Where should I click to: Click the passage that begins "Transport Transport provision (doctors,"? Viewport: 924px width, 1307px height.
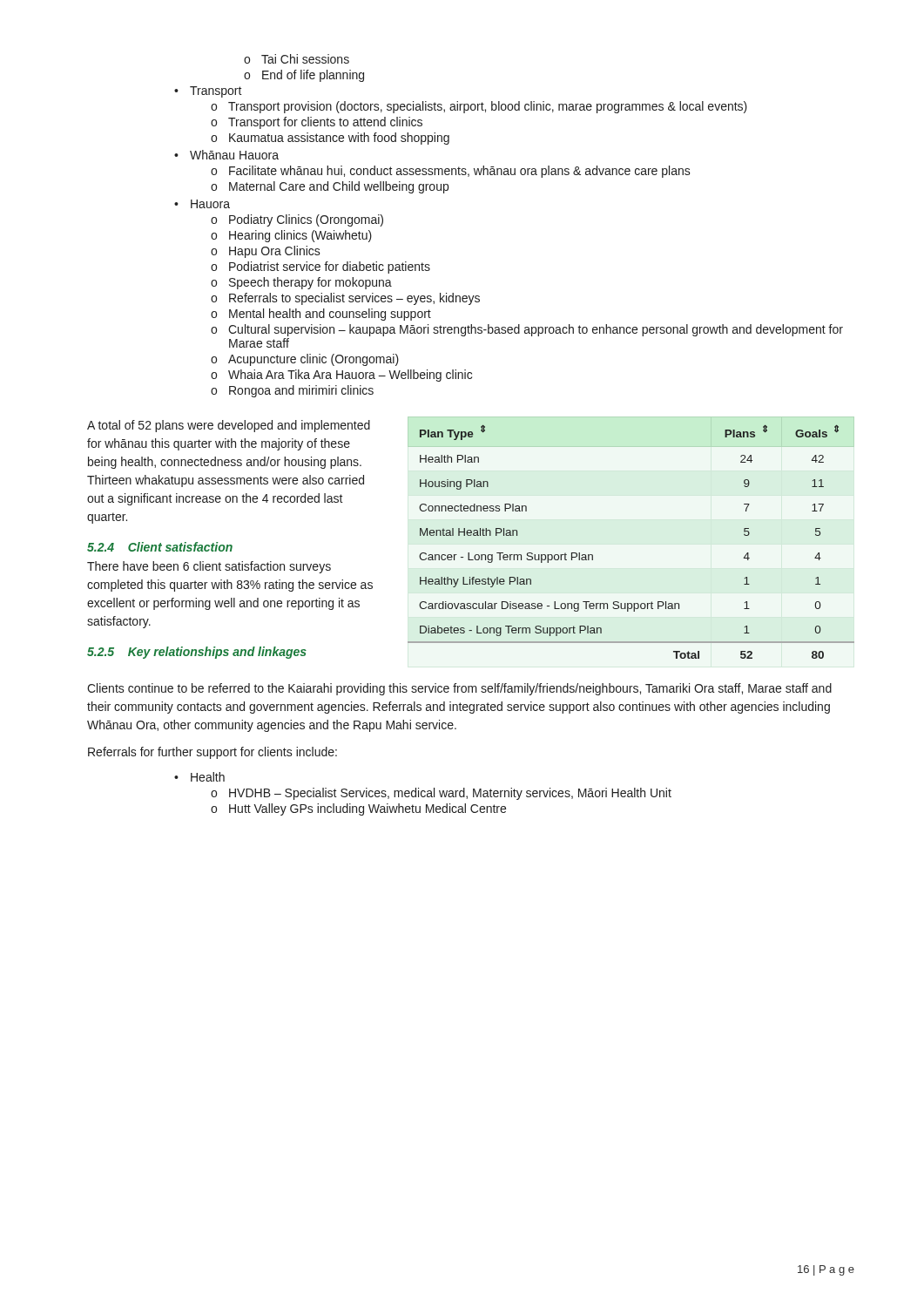point(522,114)
